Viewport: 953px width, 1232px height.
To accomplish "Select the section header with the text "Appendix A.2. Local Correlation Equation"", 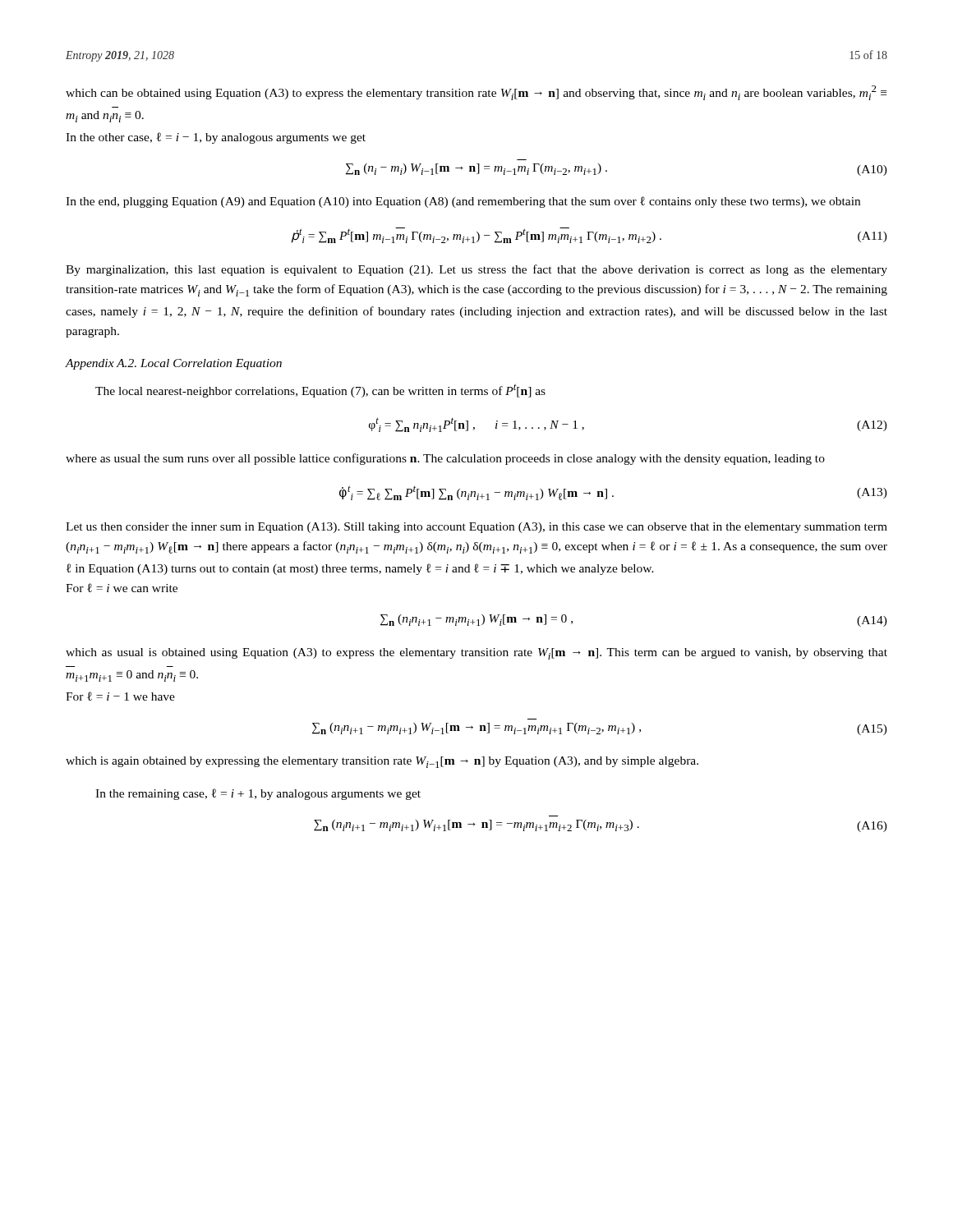I will click(174, 363).
